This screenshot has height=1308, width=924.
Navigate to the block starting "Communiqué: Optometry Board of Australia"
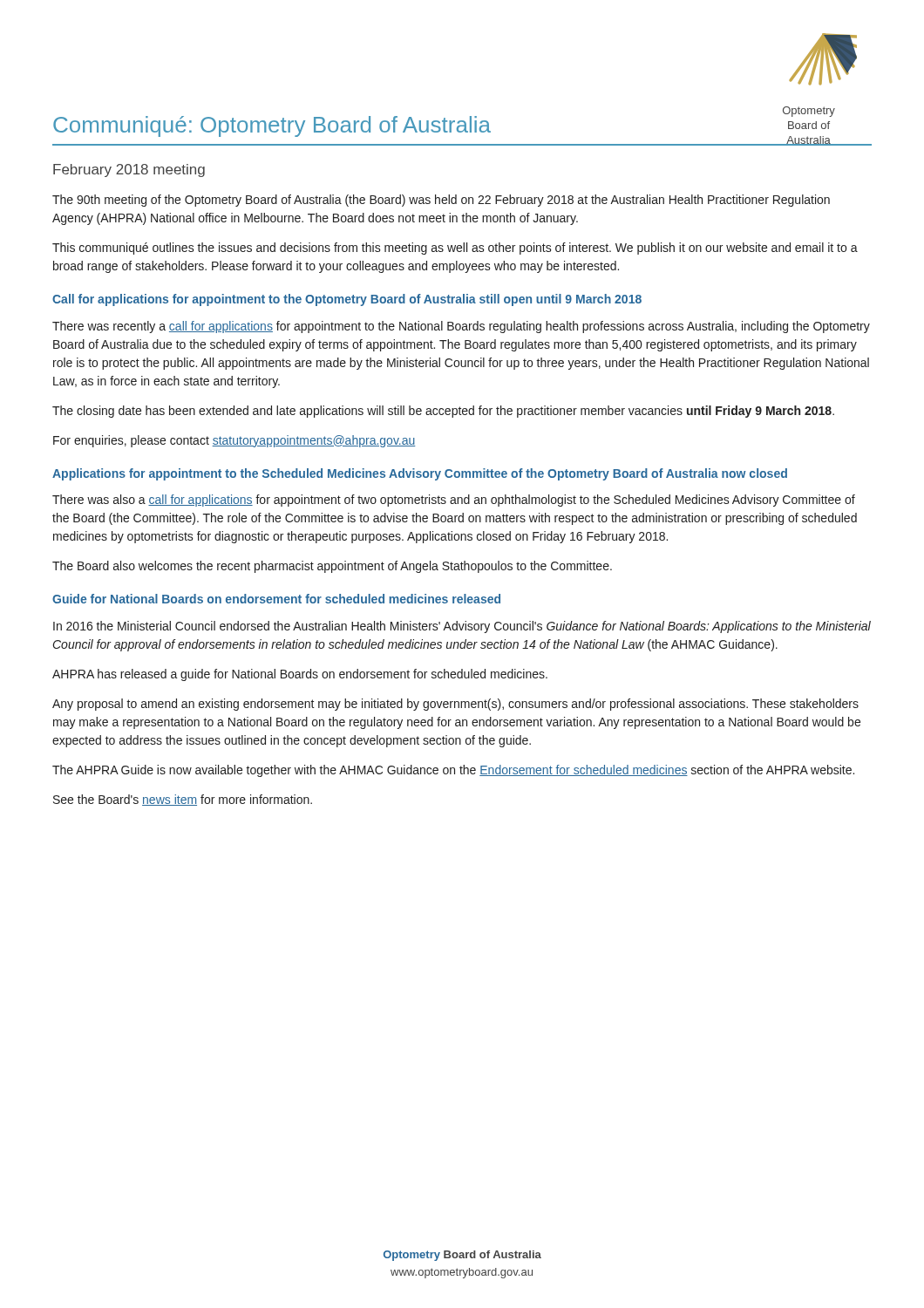(x=462, y=125)
